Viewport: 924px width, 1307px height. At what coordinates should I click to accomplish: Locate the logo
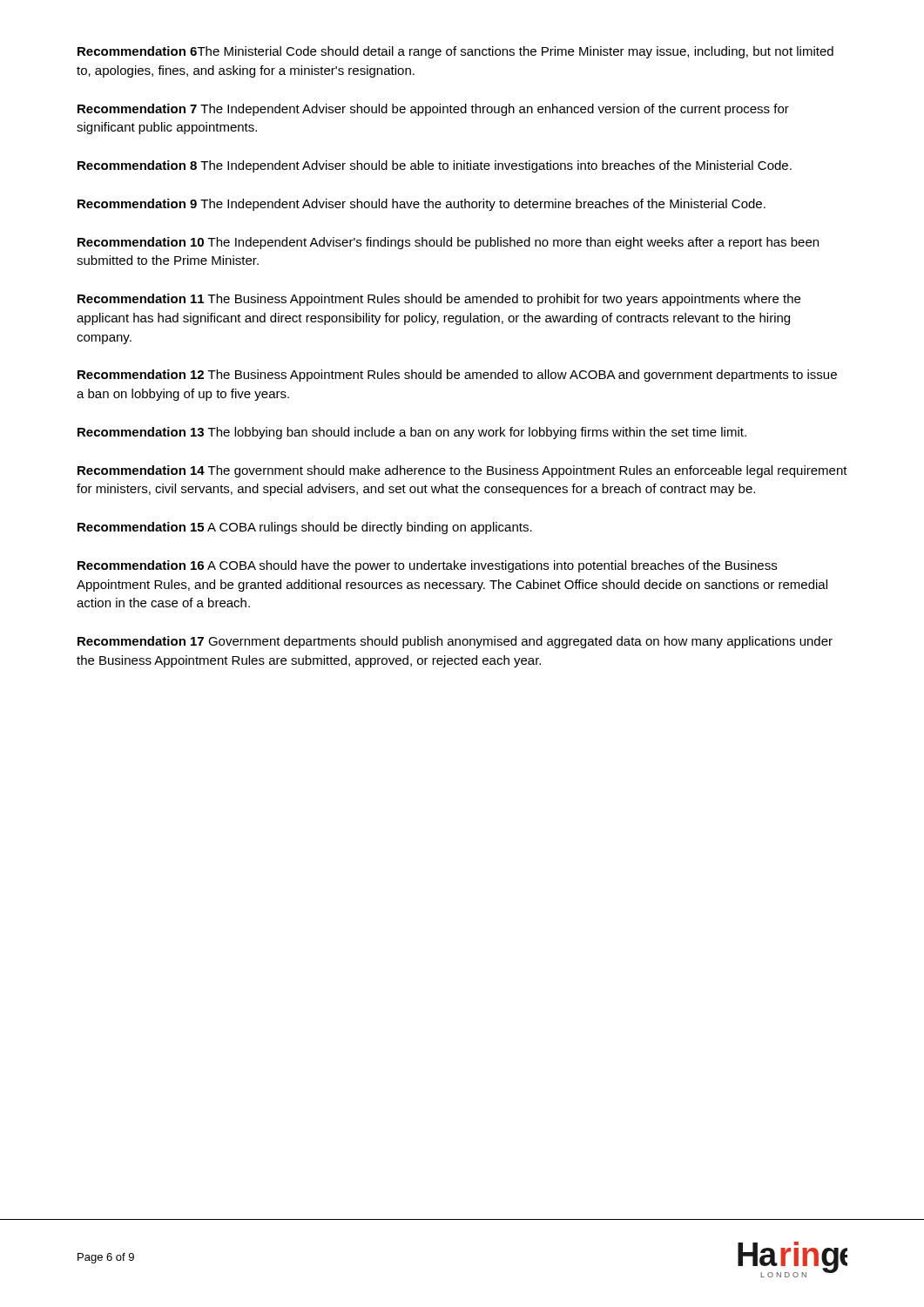click(791, 1257)
